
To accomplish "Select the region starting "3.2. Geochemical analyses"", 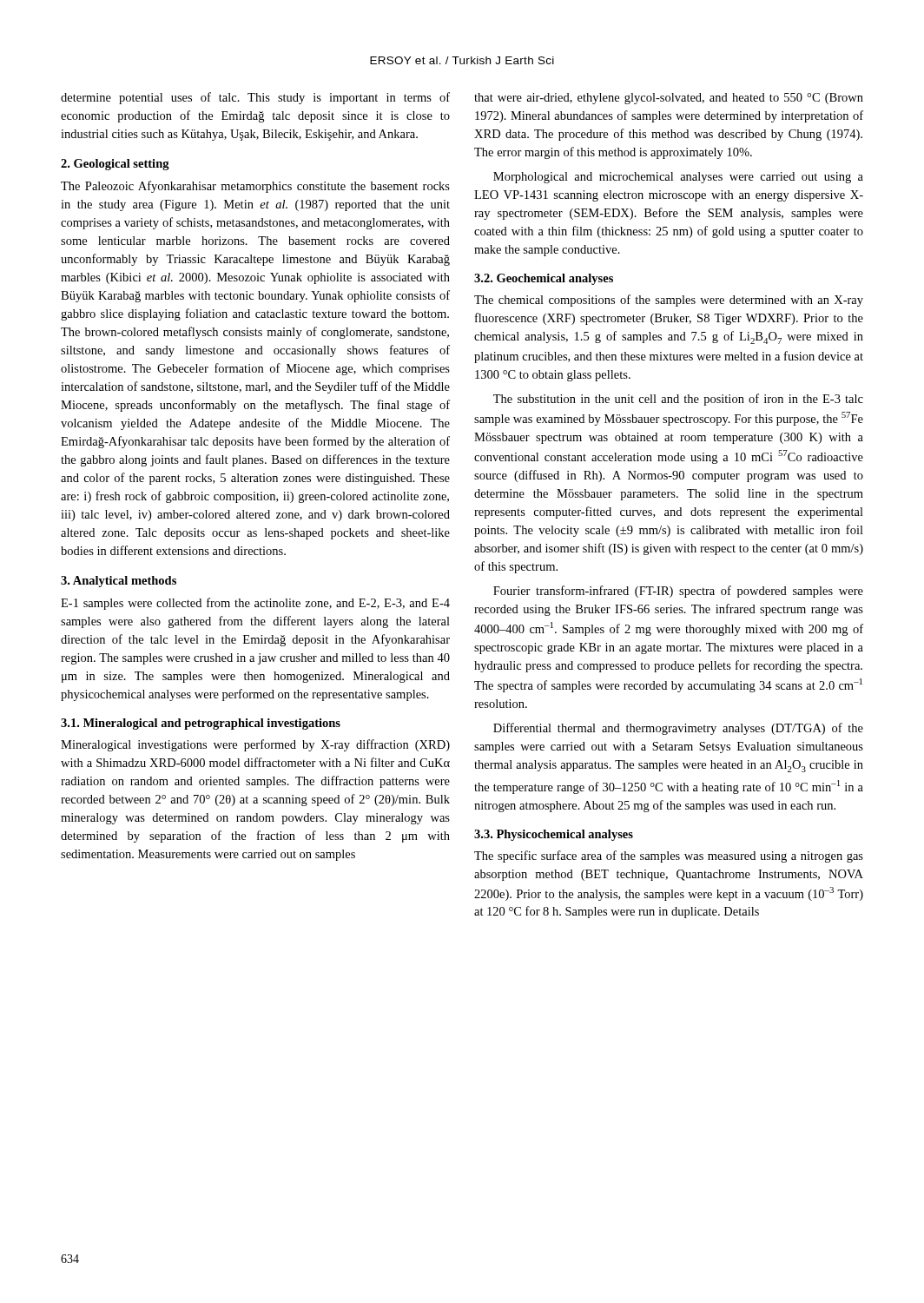I will (544, 278).
